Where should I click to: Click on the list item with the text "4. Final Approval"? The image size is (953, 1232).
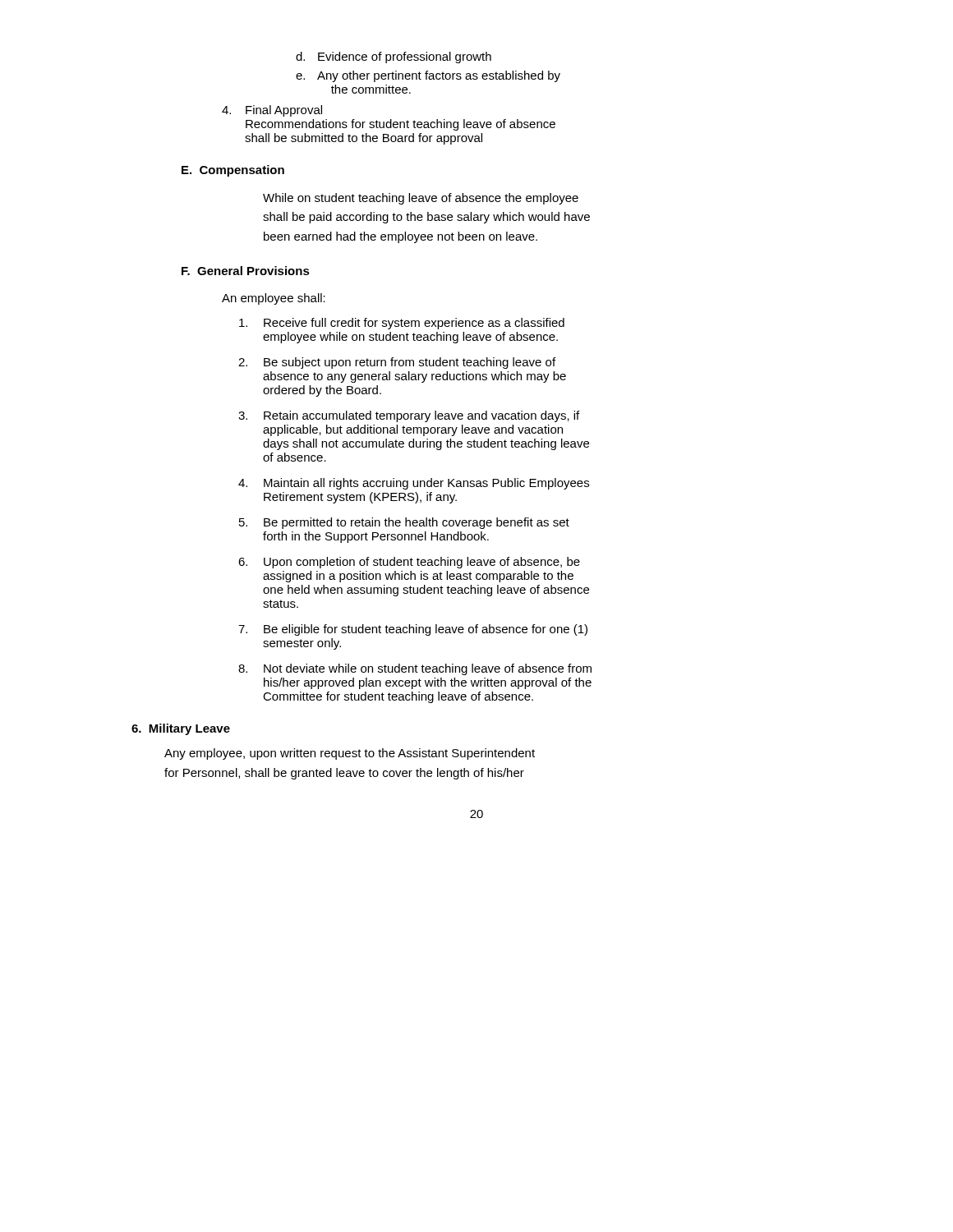522,124
